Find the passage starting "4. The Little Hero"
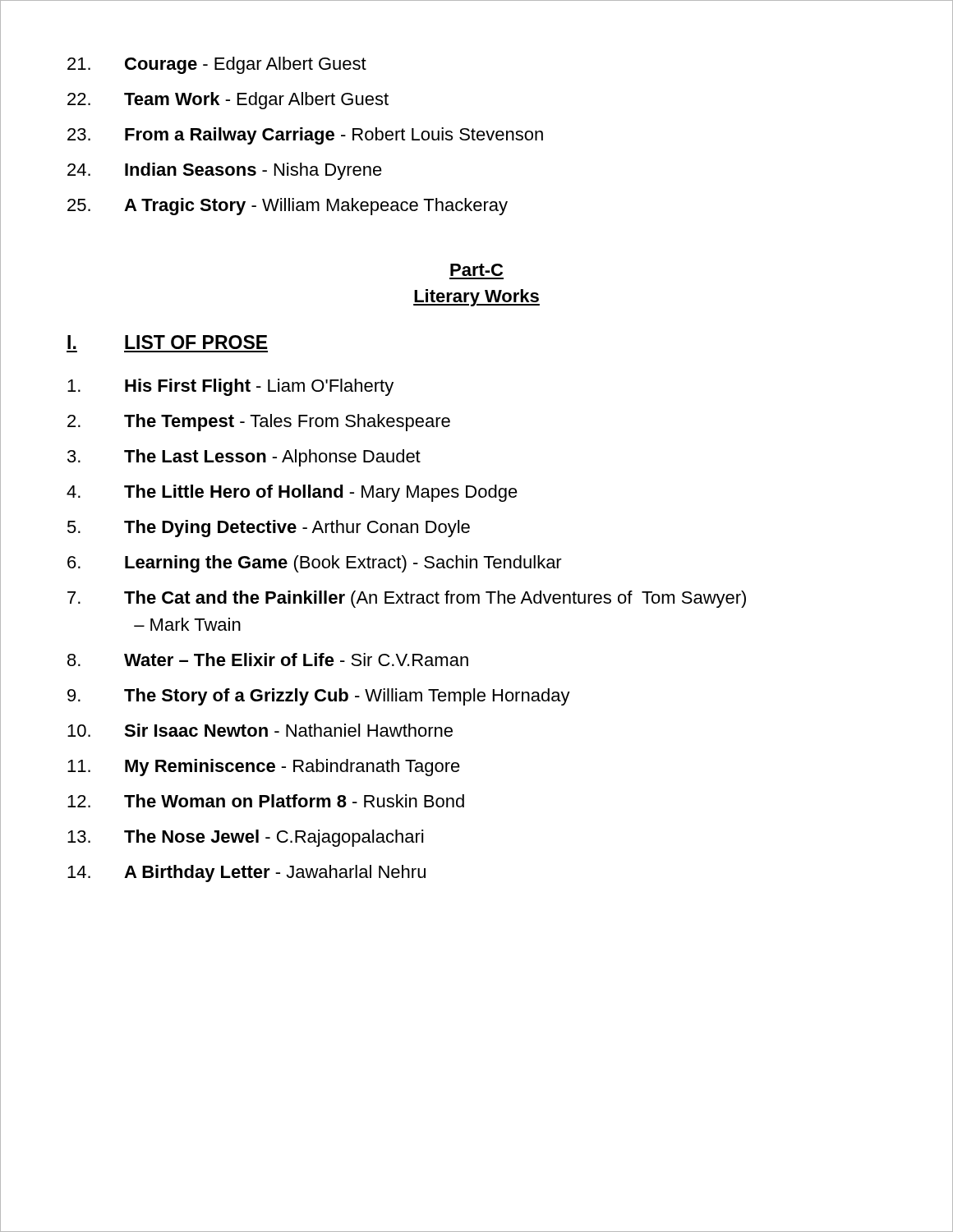The image size is (953, 1232). tap(476, 492)
